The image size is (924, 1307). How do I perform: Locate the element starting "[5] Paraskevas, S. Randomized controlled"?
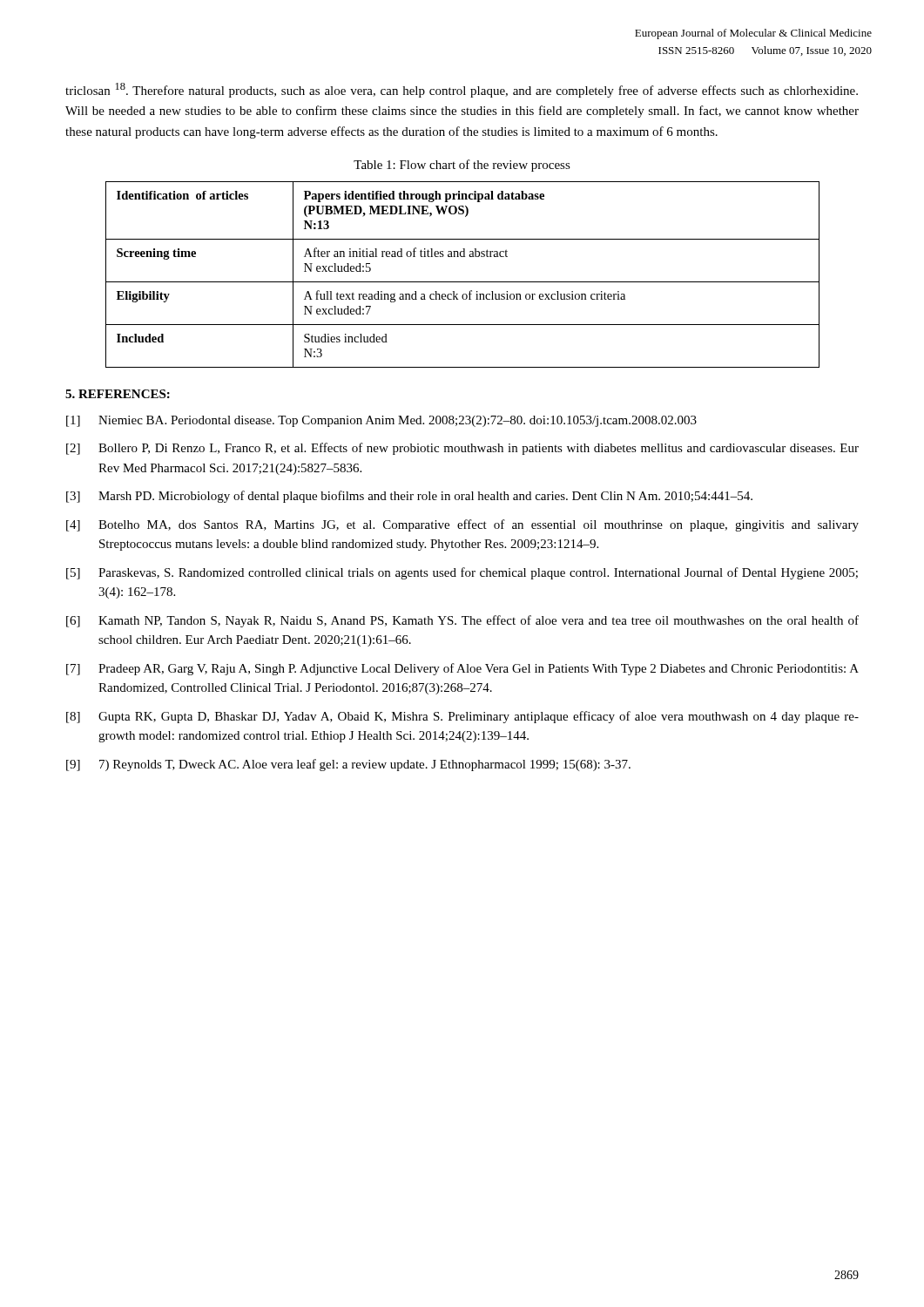point(462,582)
